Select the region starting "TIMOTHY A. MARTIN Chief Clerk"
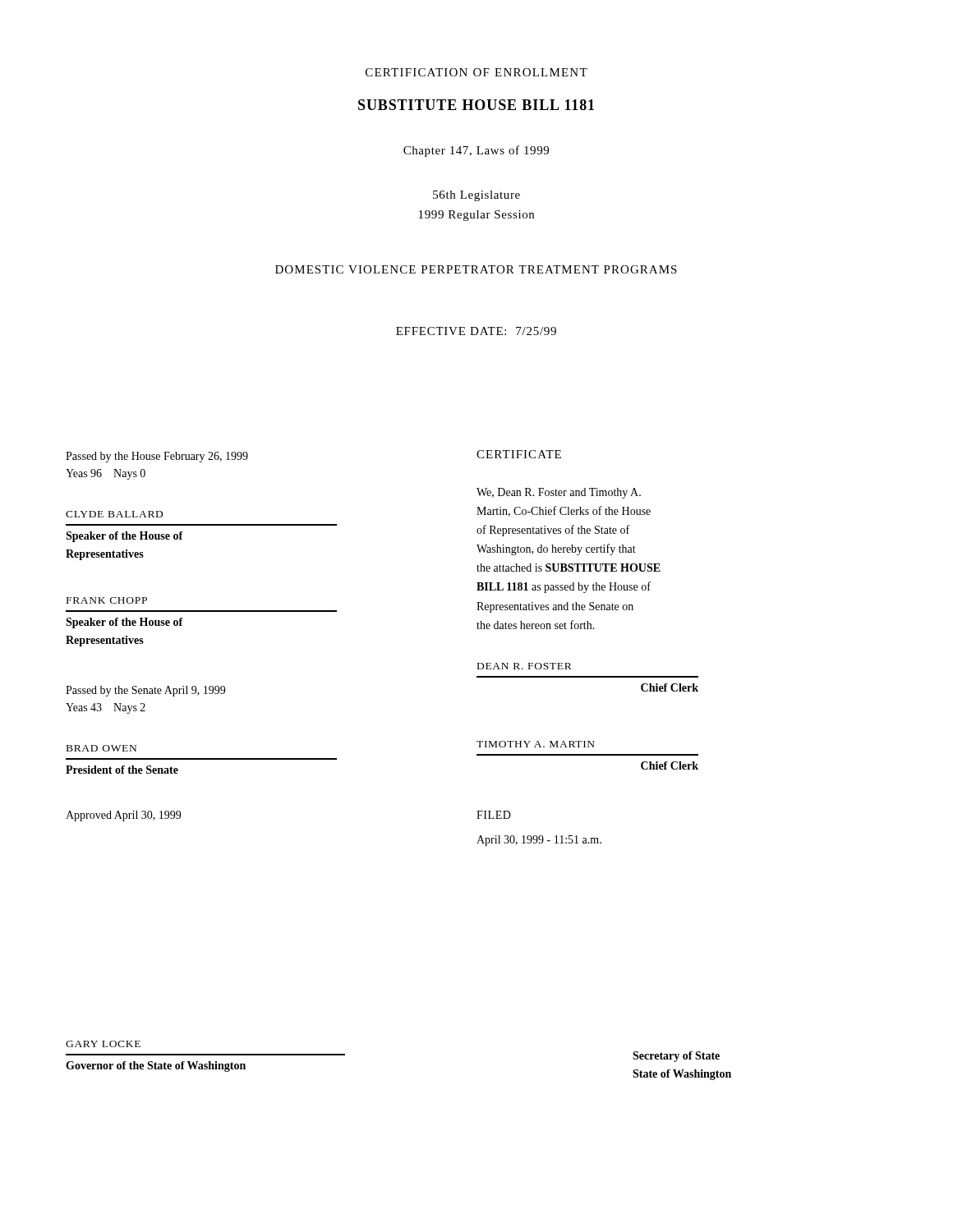 point(682,755)
